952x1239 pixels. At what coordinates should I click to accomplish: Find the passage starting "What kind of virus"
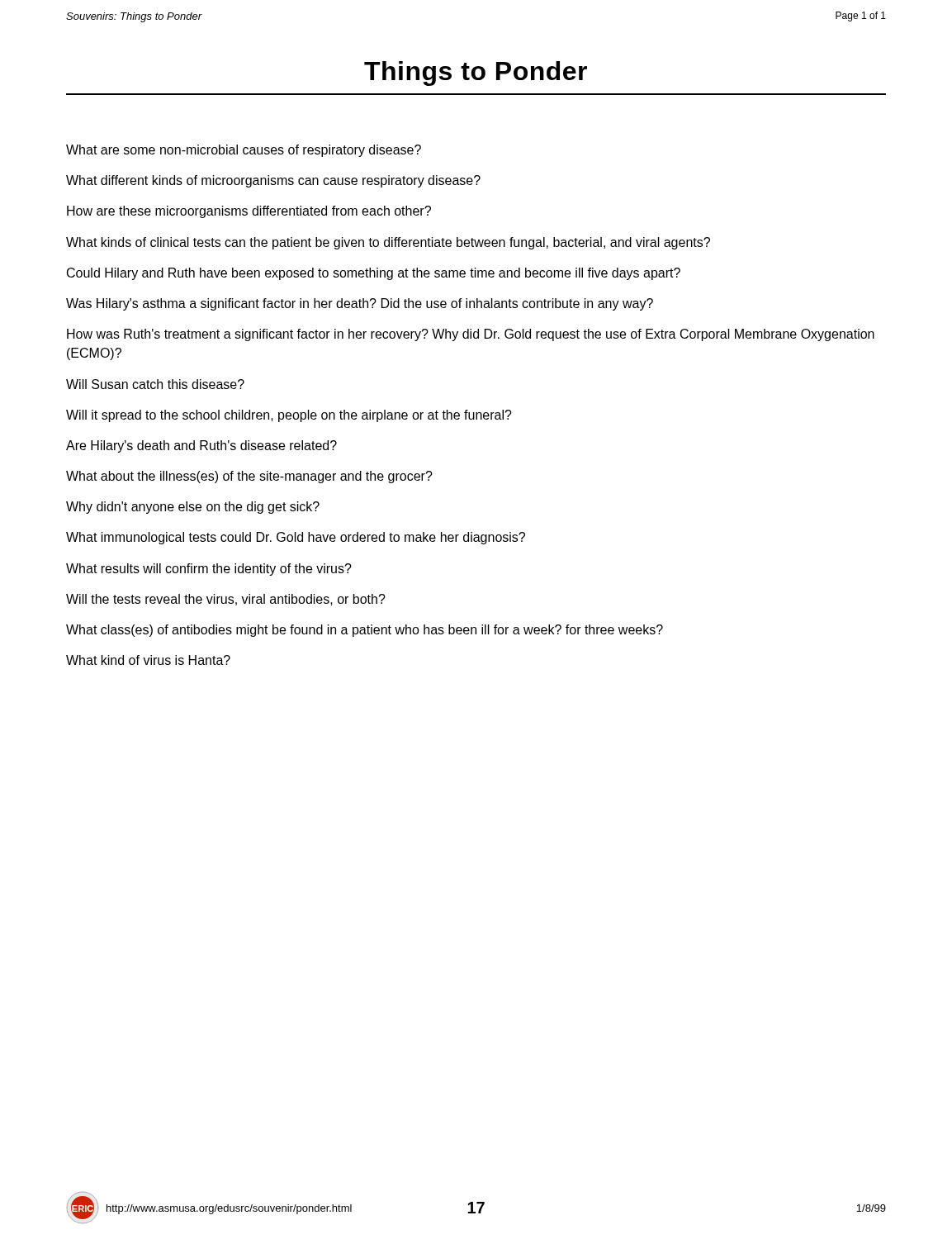point(148,661)
